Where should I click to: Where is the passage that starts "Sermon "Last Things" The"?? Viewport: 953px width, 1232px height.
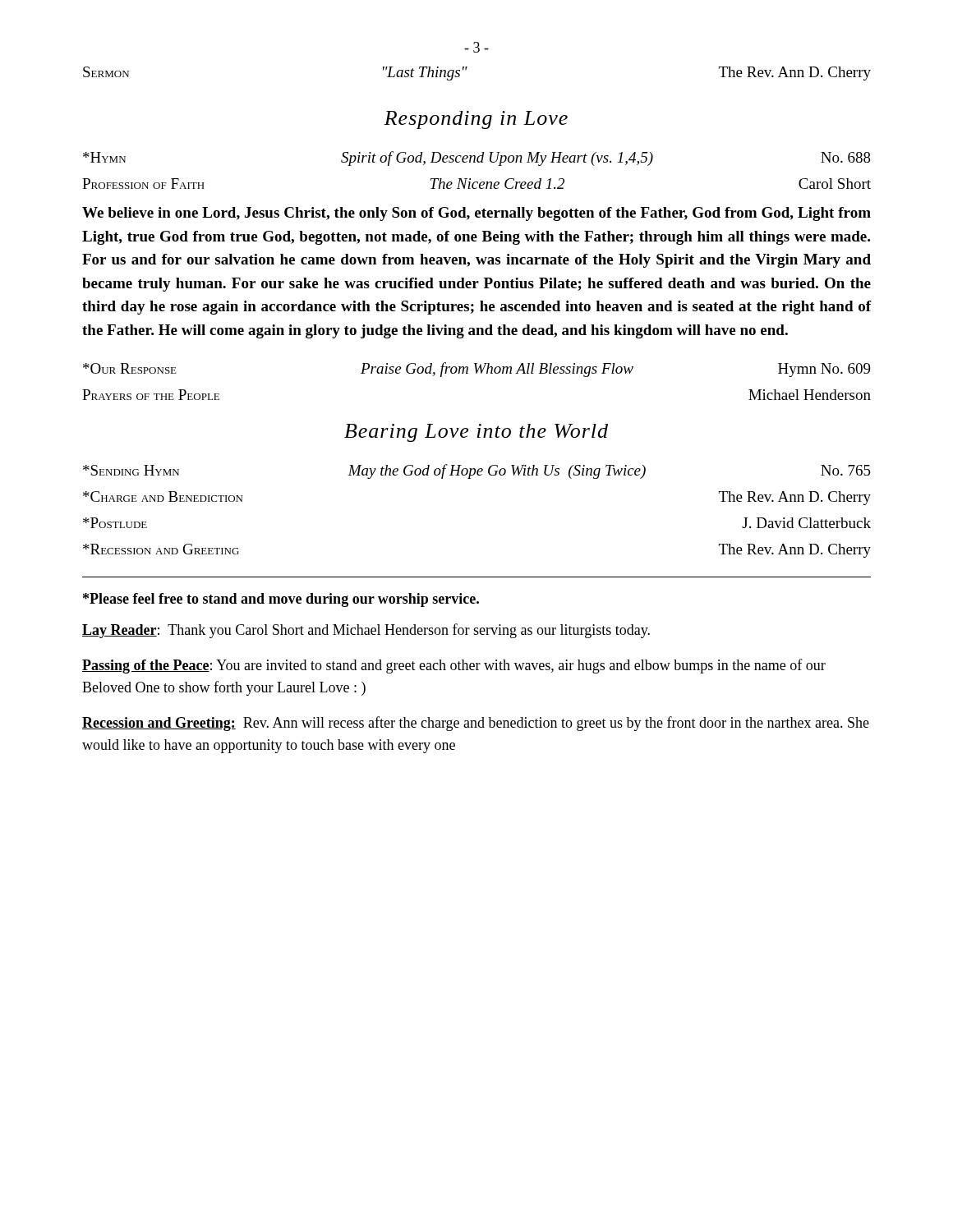click(x=476, y=72)
